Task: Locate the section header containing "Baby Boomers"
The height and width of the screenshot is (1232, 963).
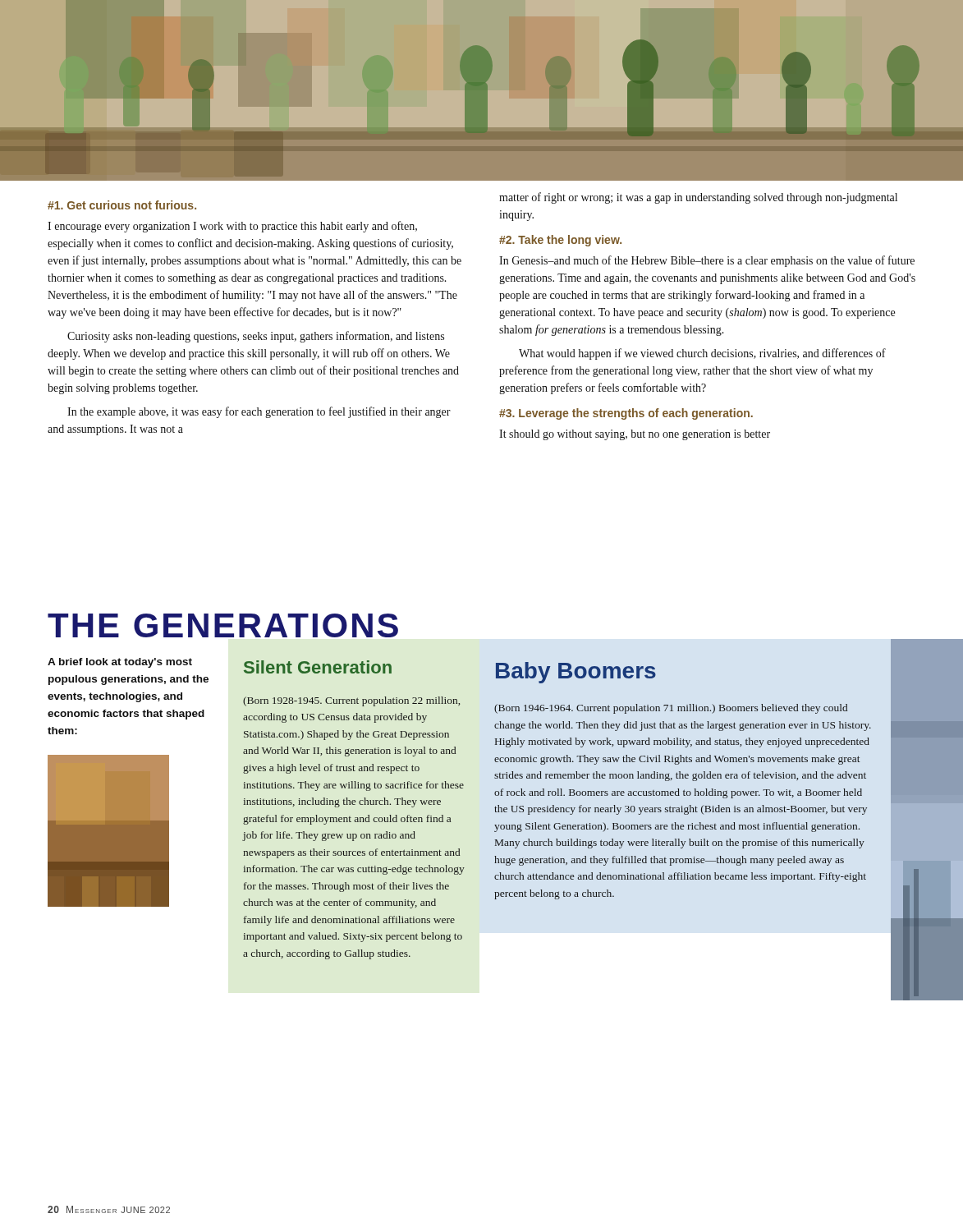Action: tap(575, 671)
